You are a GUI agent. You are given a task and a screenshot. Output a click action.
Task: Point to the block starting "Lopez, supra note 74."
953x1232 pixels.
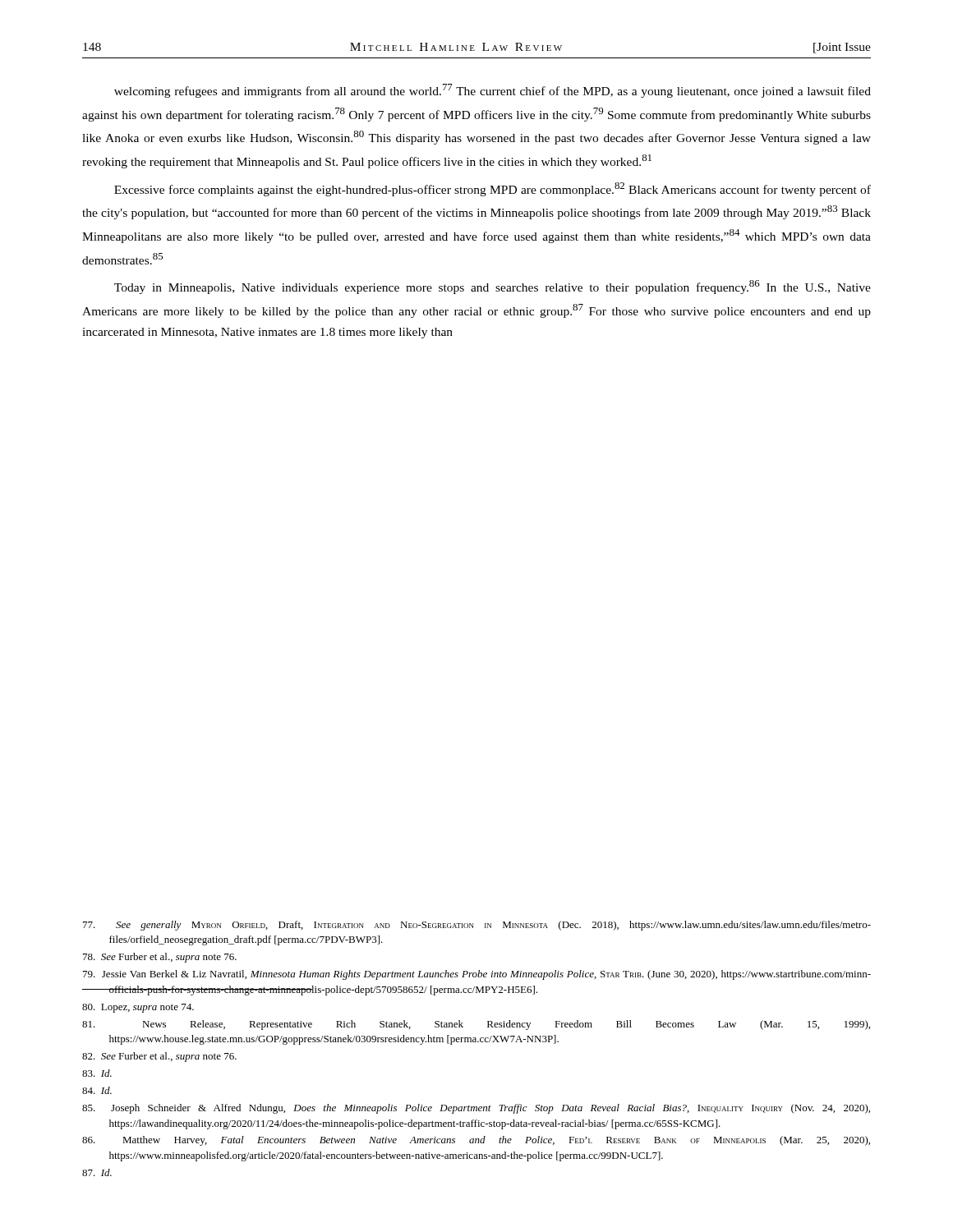click(x=138, y=1006)
